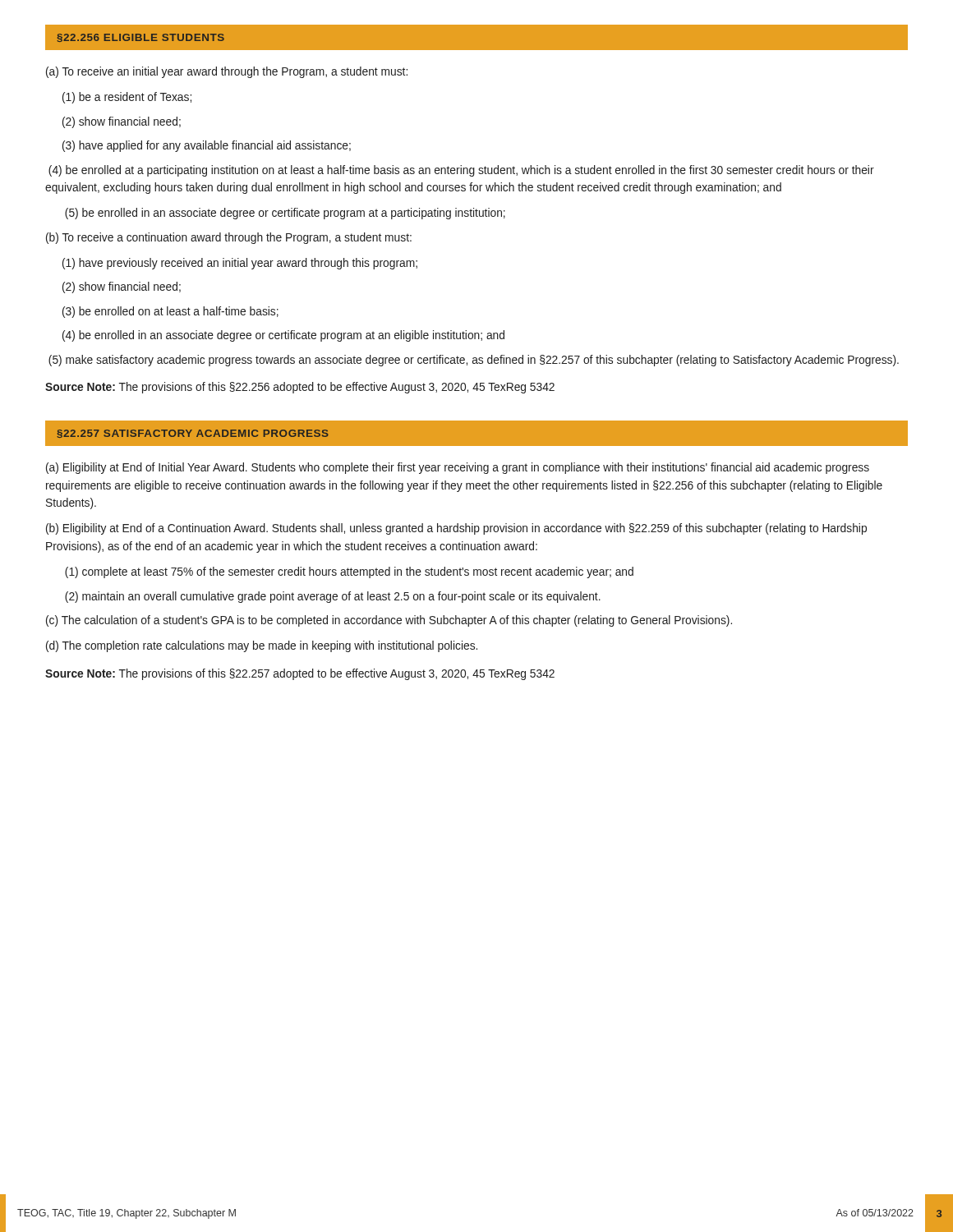Point to the block starting "(a) Eligibility at End of Initial"
Screen dimensions: 1232x953
(x=464, y=485)
